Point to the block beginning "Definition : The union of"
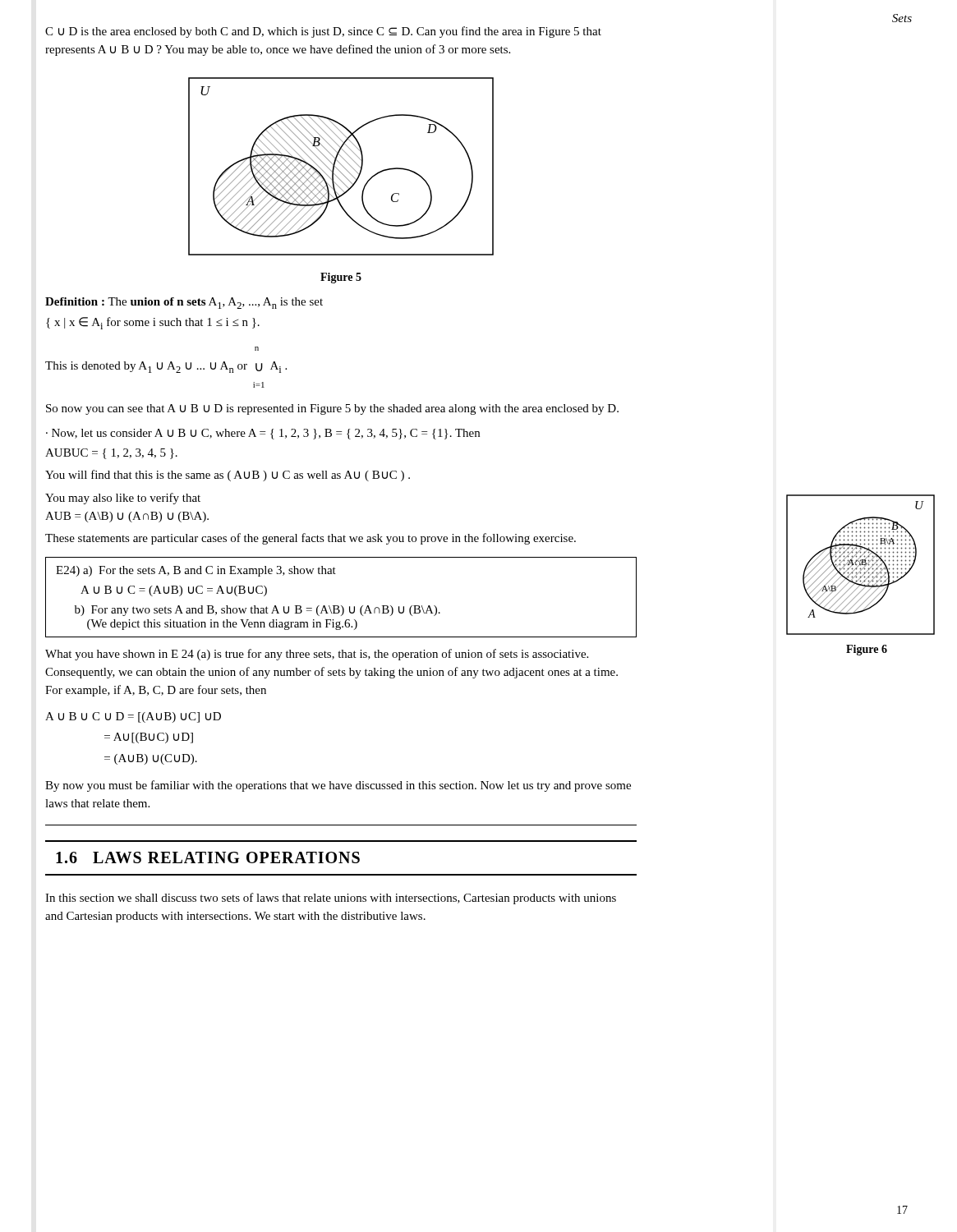Screen dimensions: 1232x957 pos(184,313)
